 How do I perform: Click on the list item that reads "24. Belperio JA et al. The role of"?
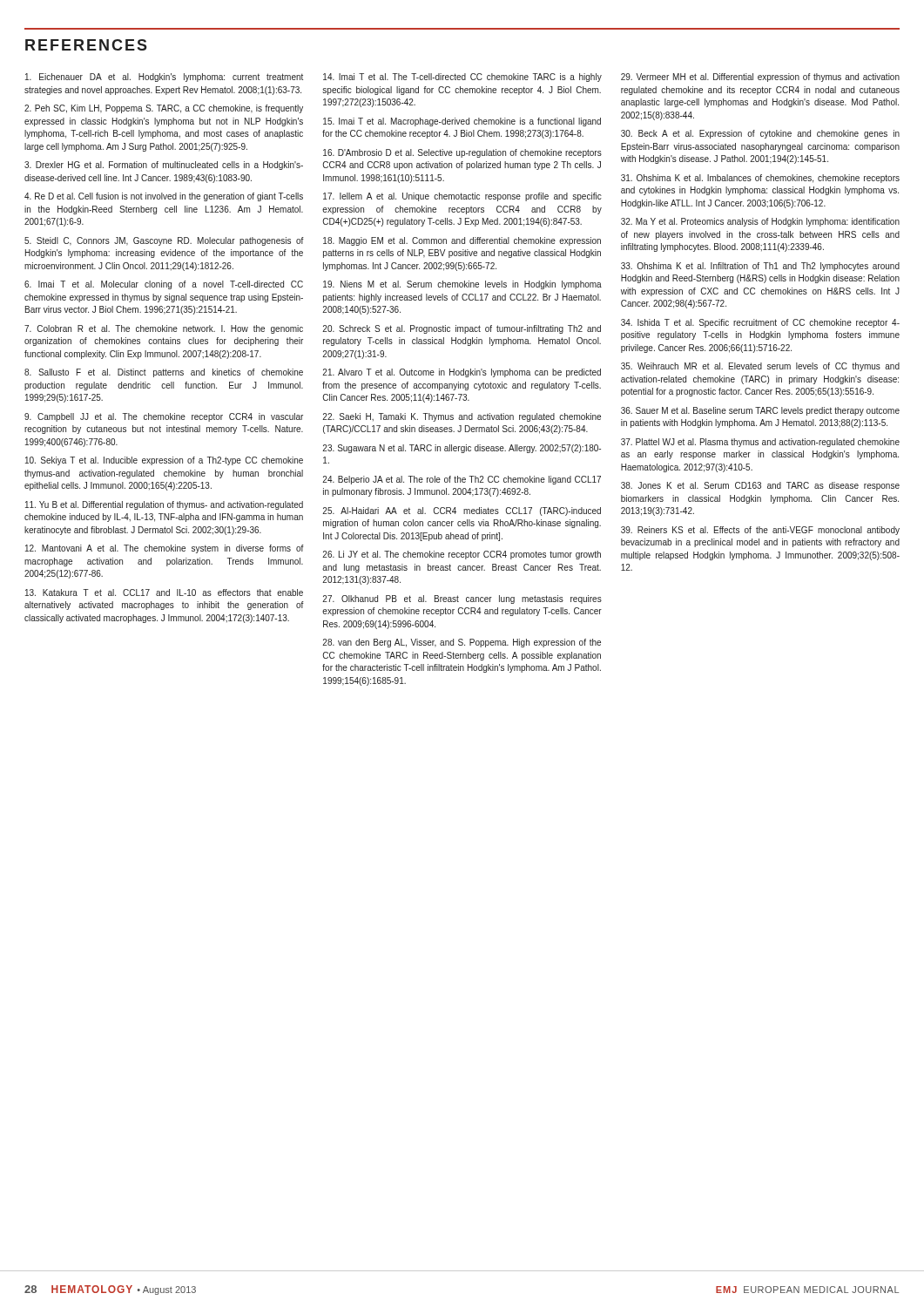[x=462, y=486]
